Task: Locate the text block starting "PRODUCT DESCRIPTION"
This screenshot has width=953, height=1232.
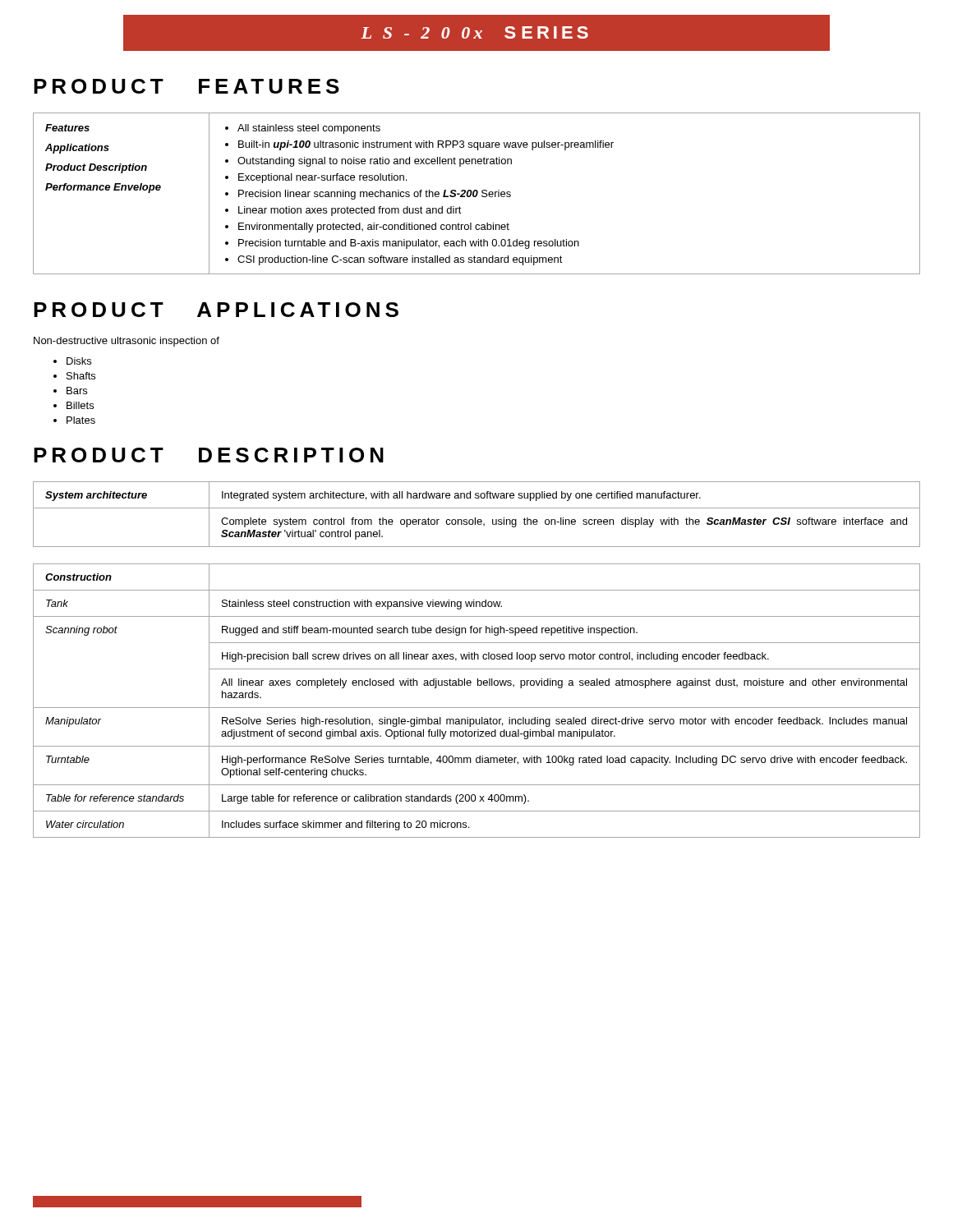Action: tap(211, 455)
